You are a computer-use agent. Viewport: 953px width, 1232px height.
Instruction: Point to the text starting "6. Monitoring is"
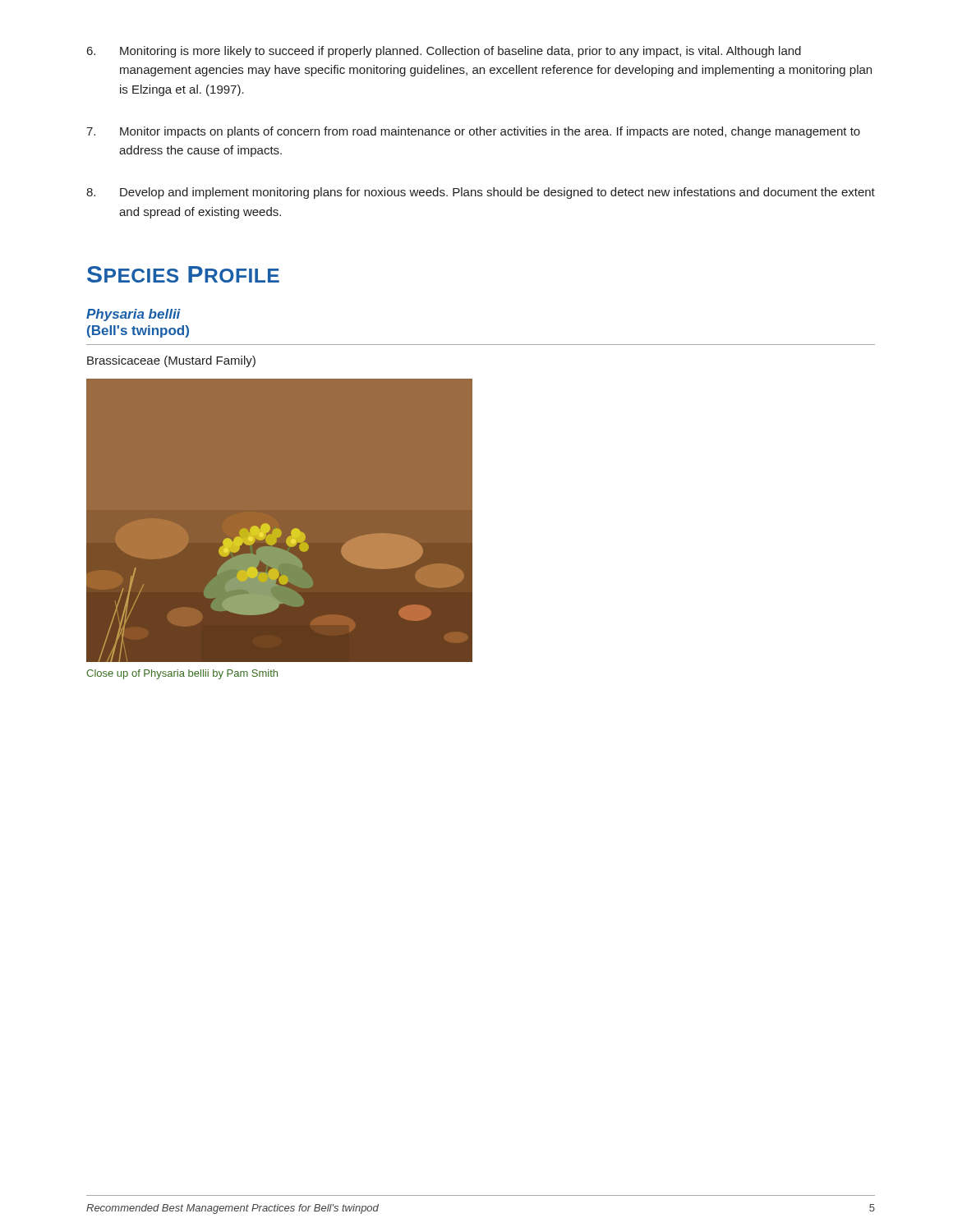[x=481, y=70]
